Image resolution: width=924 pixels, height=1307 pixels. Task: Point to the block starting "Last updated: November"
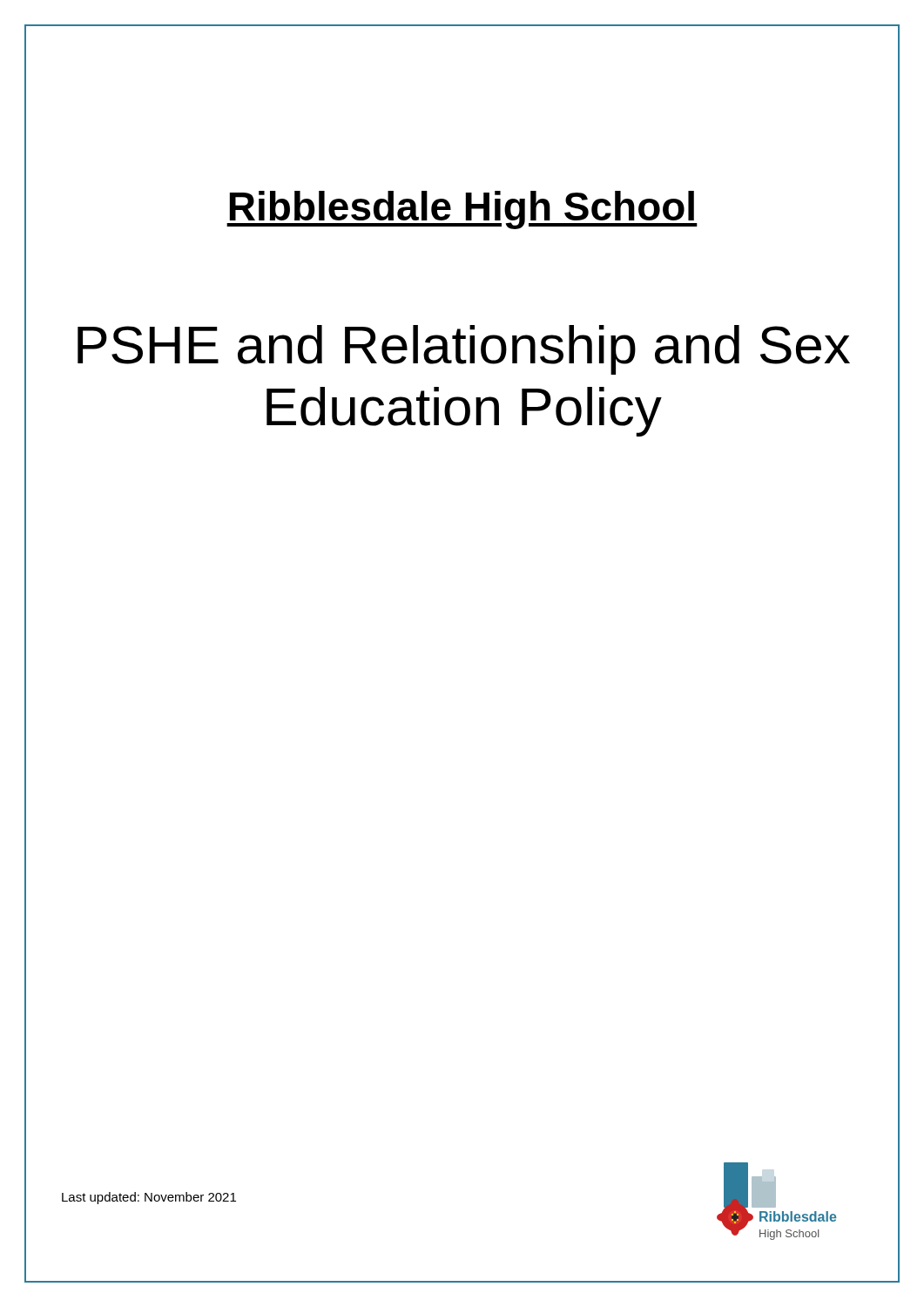149,1197
